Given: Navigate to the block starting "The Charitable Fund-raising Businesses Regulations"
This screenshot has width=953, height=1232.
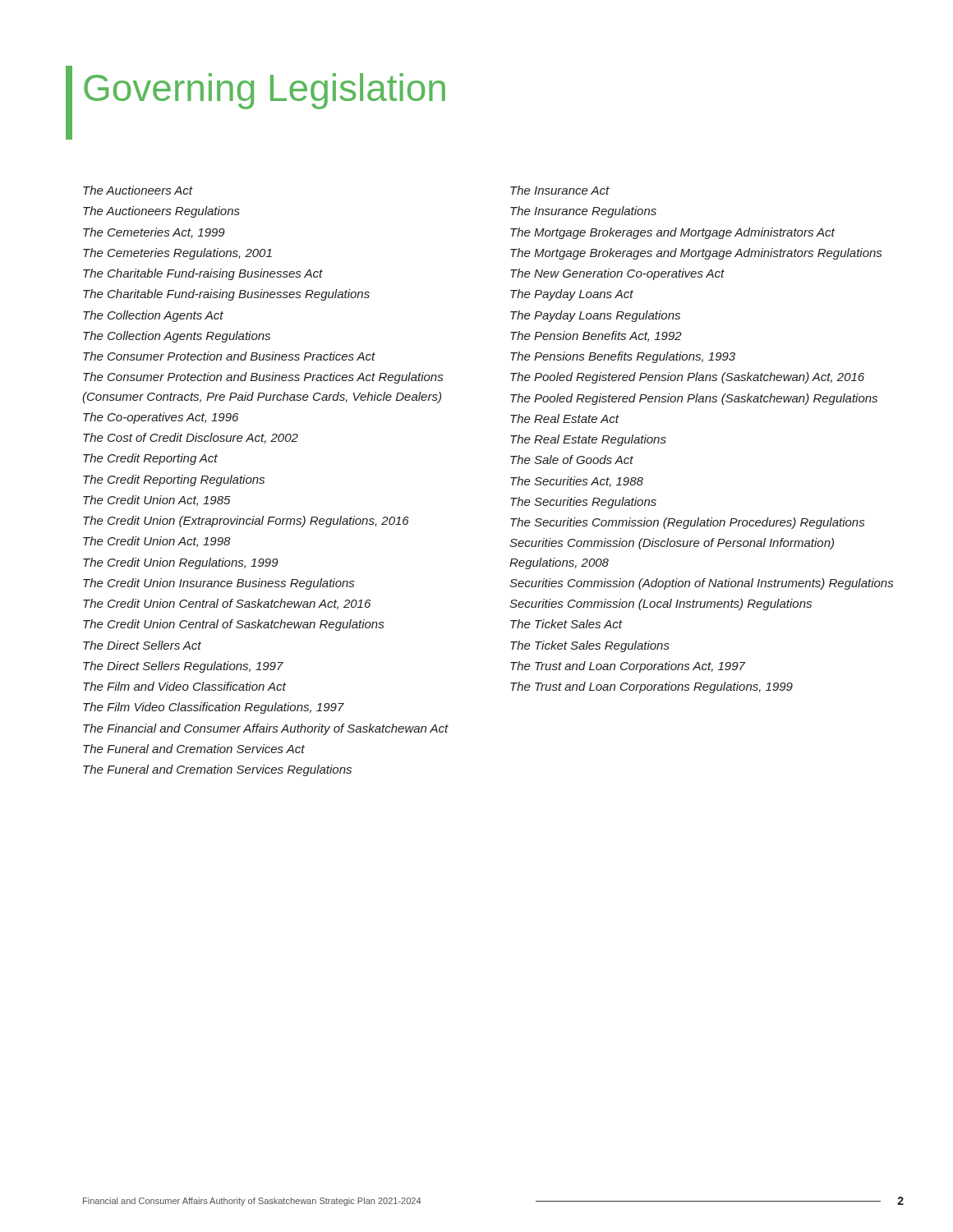Looking at the screenshot, I should pos(226,294).
